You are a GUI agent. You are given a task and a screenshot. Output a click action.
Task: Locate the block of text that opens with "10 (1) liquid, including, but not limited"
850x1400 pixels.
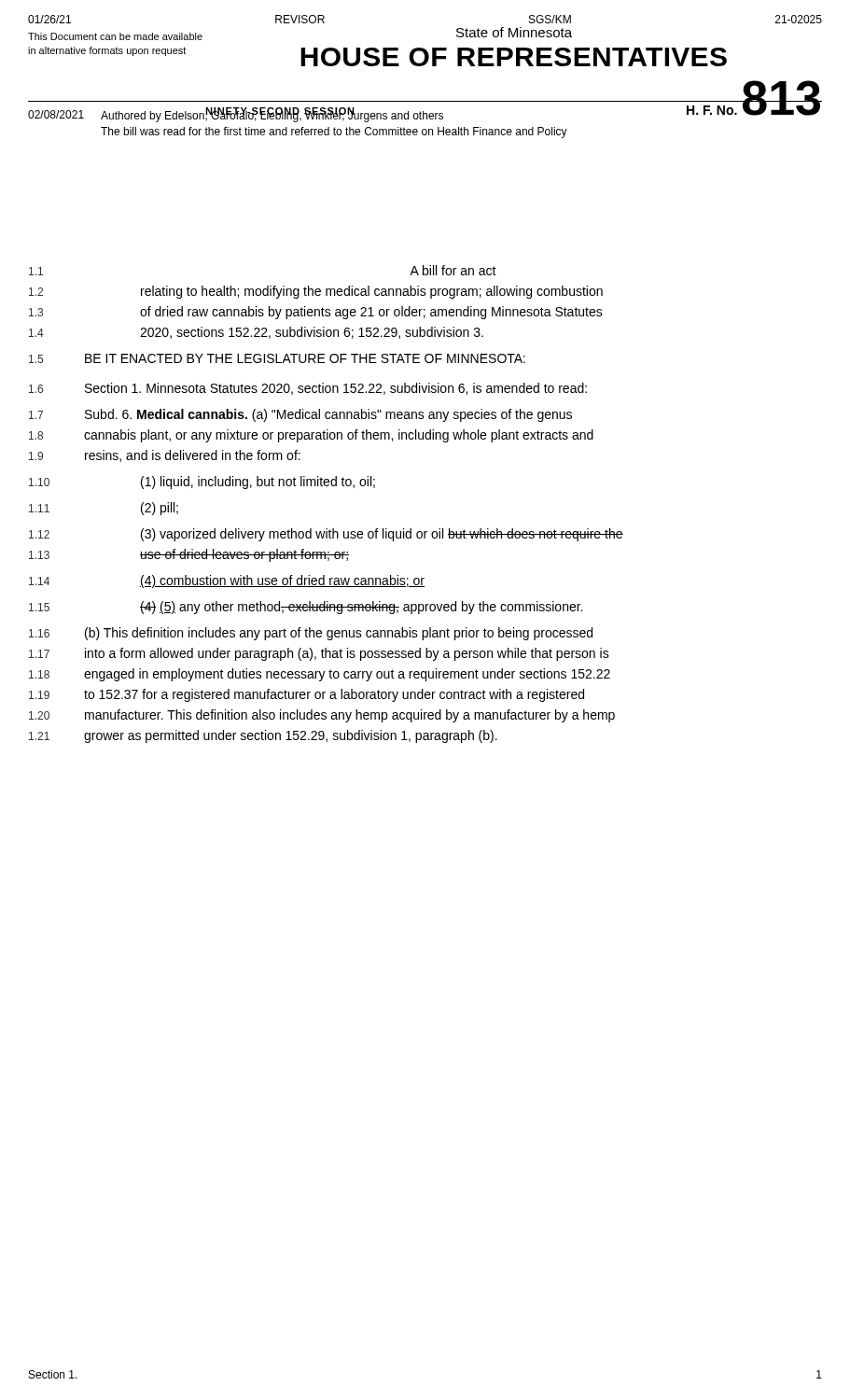202,483
